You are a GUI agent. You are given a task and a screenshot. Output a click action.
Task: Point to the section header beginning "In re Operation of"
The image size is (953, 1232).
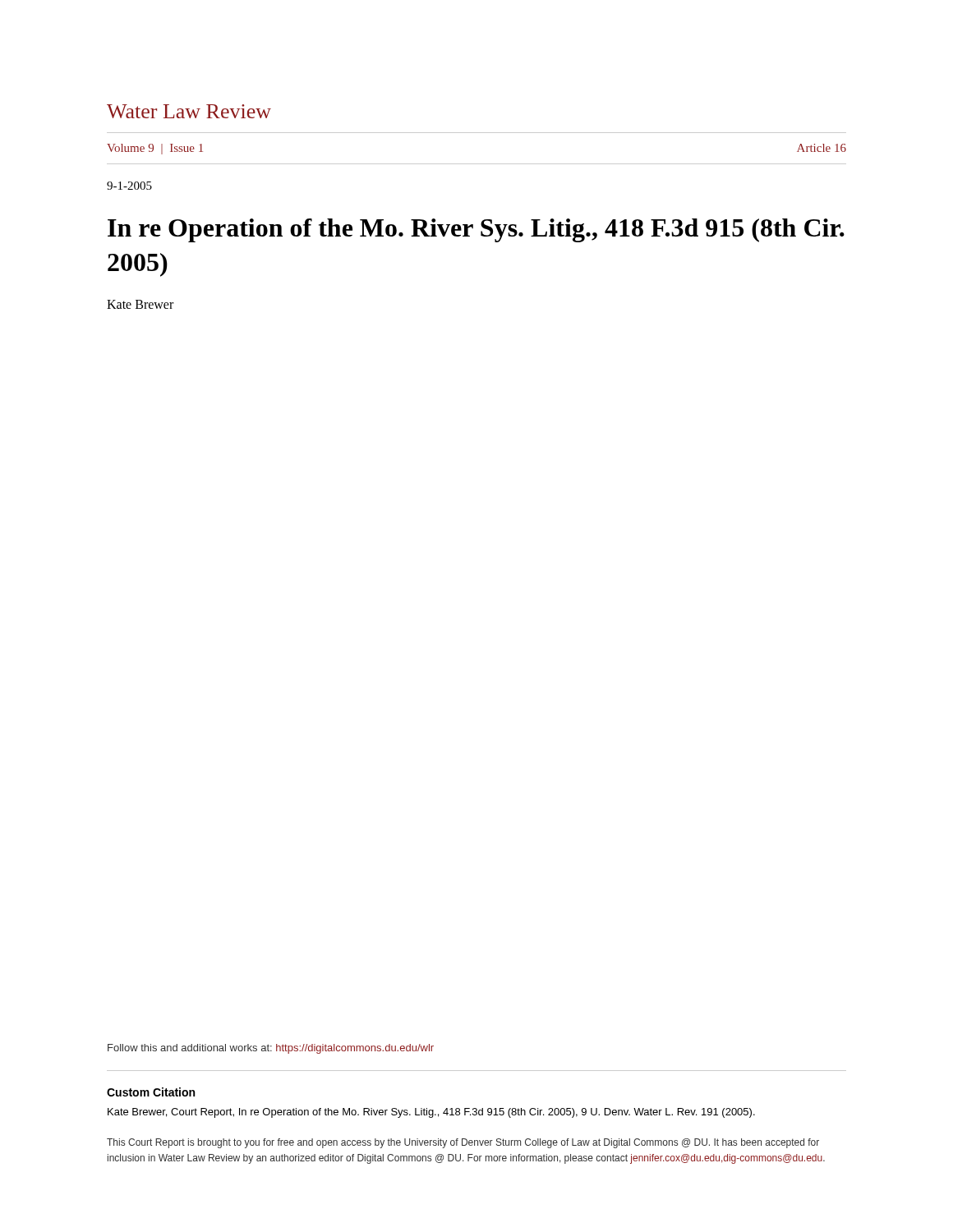pos(476,245)
